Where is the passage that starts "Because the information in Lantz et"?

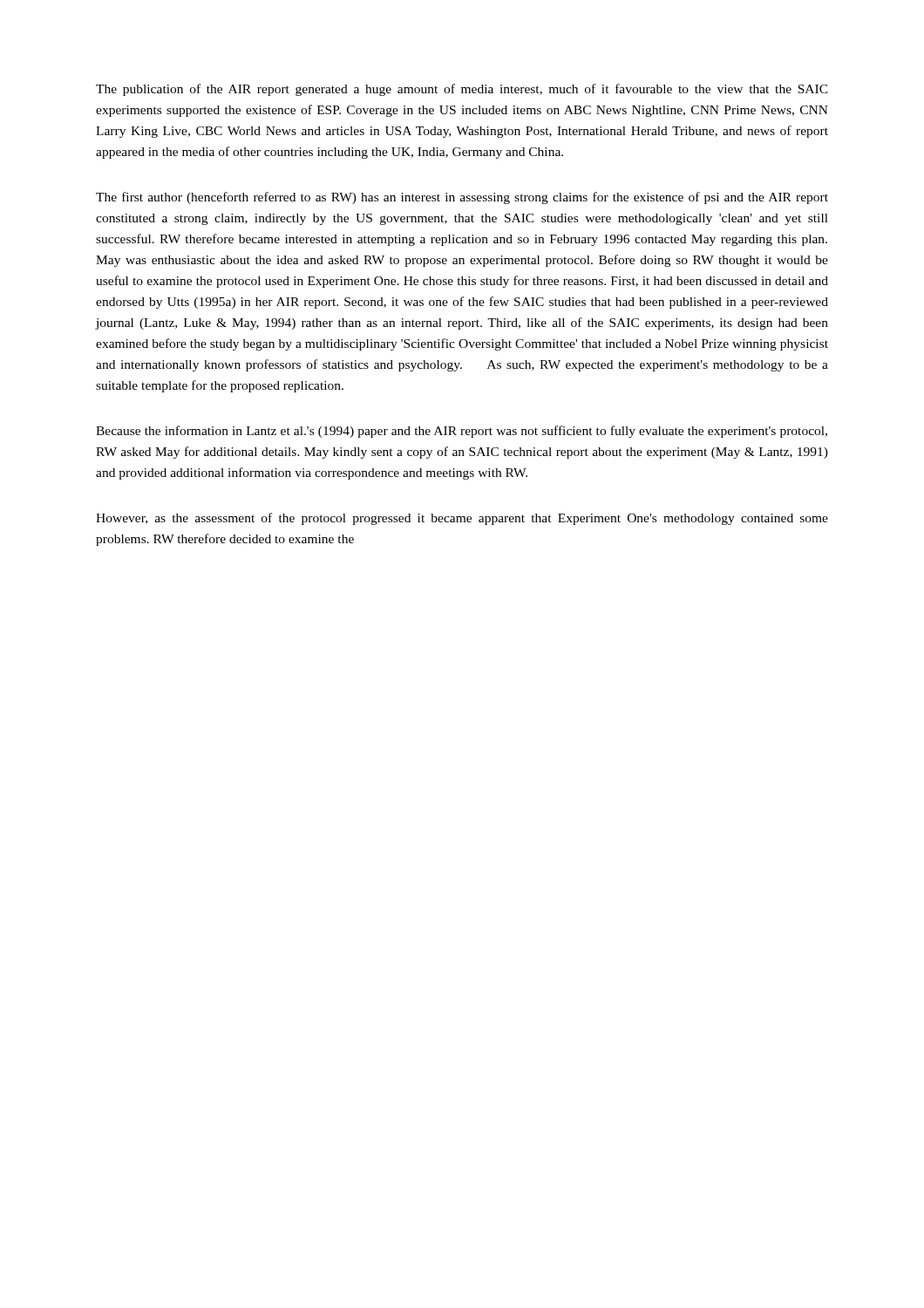coord(462,451)
